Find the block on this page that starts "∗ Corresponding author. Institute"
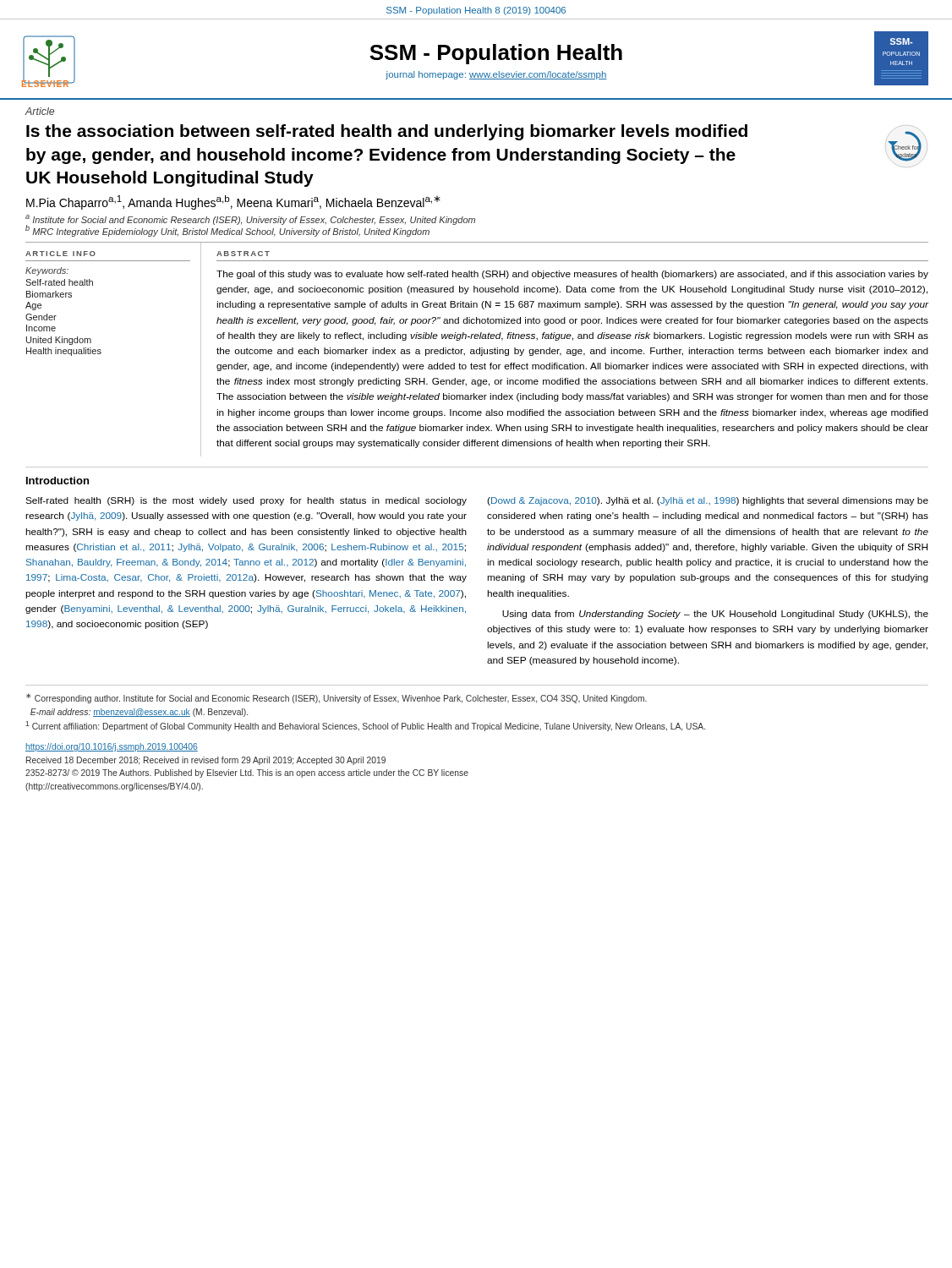Image resolution: width=952 pixels, height=1268 pixels. (x=366, y=712)
